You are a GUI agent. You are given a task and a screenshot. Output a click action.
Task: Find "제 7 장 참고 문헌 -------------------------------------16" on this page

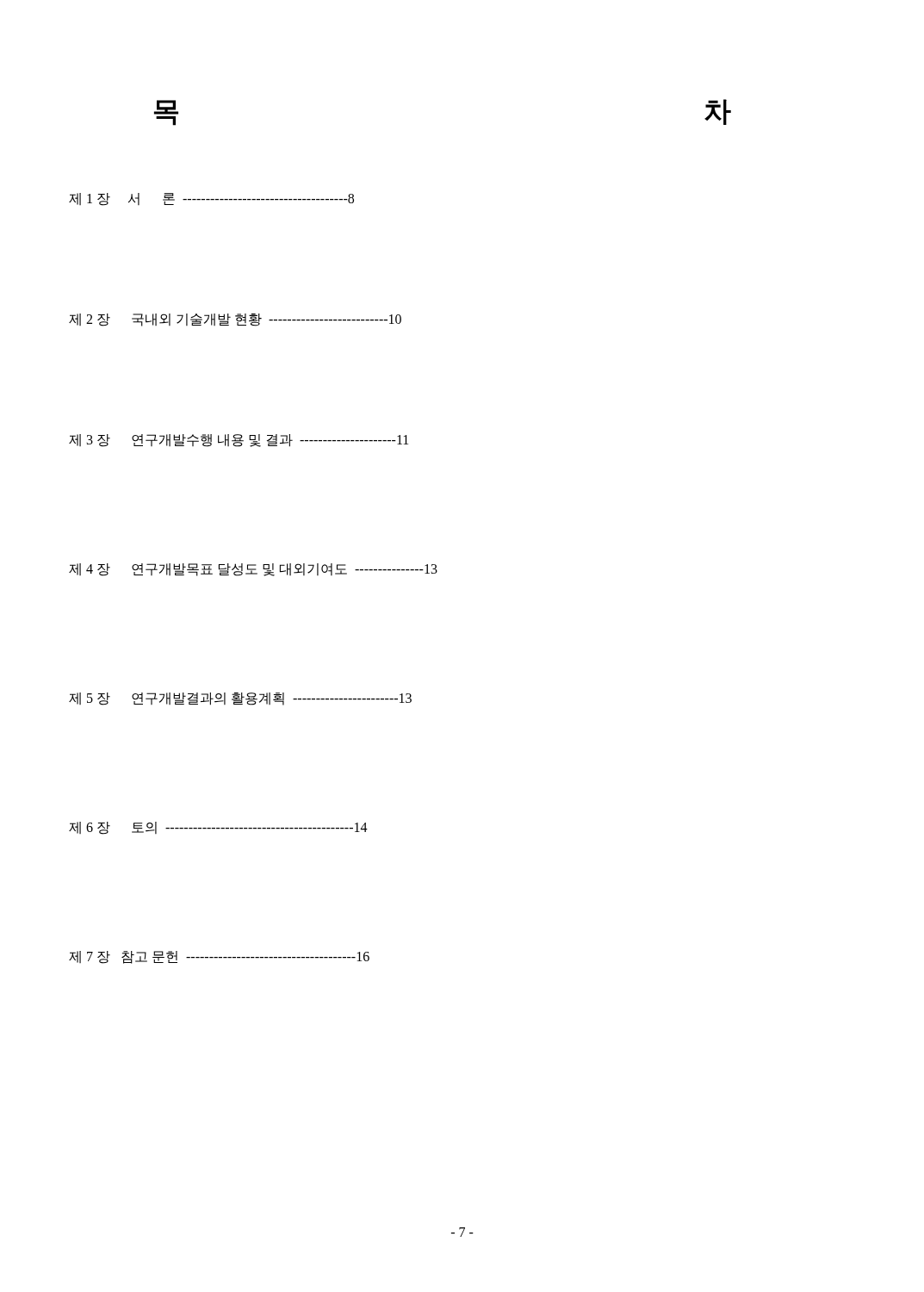click(219, 957)
